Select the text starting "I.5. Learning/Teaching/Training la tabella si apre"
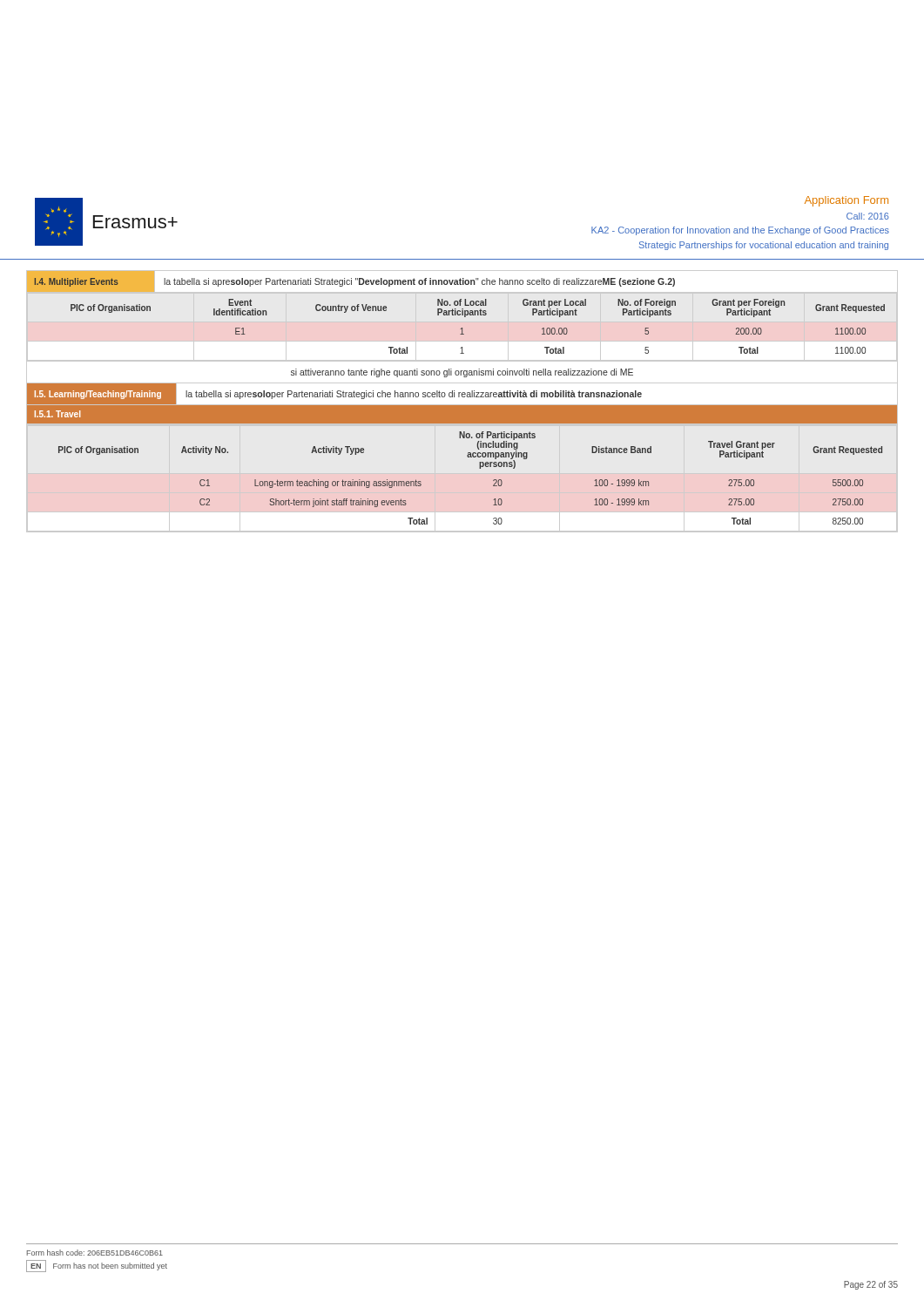The image size is (924, 1307). tap(462, 394)
